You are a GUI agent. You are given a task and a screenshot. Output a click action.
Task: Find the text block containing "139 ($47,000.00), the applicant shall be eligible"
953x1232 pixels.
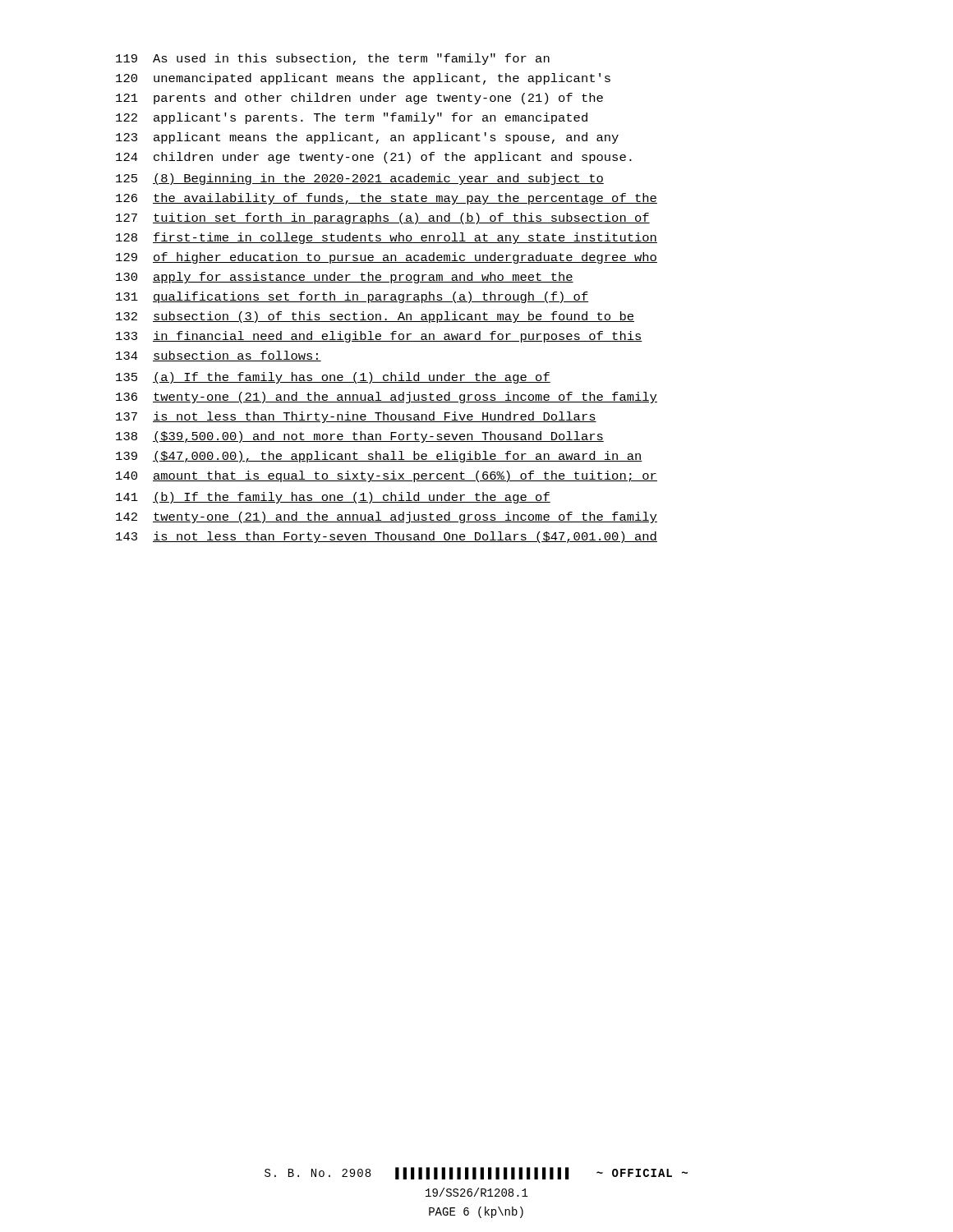485,457
